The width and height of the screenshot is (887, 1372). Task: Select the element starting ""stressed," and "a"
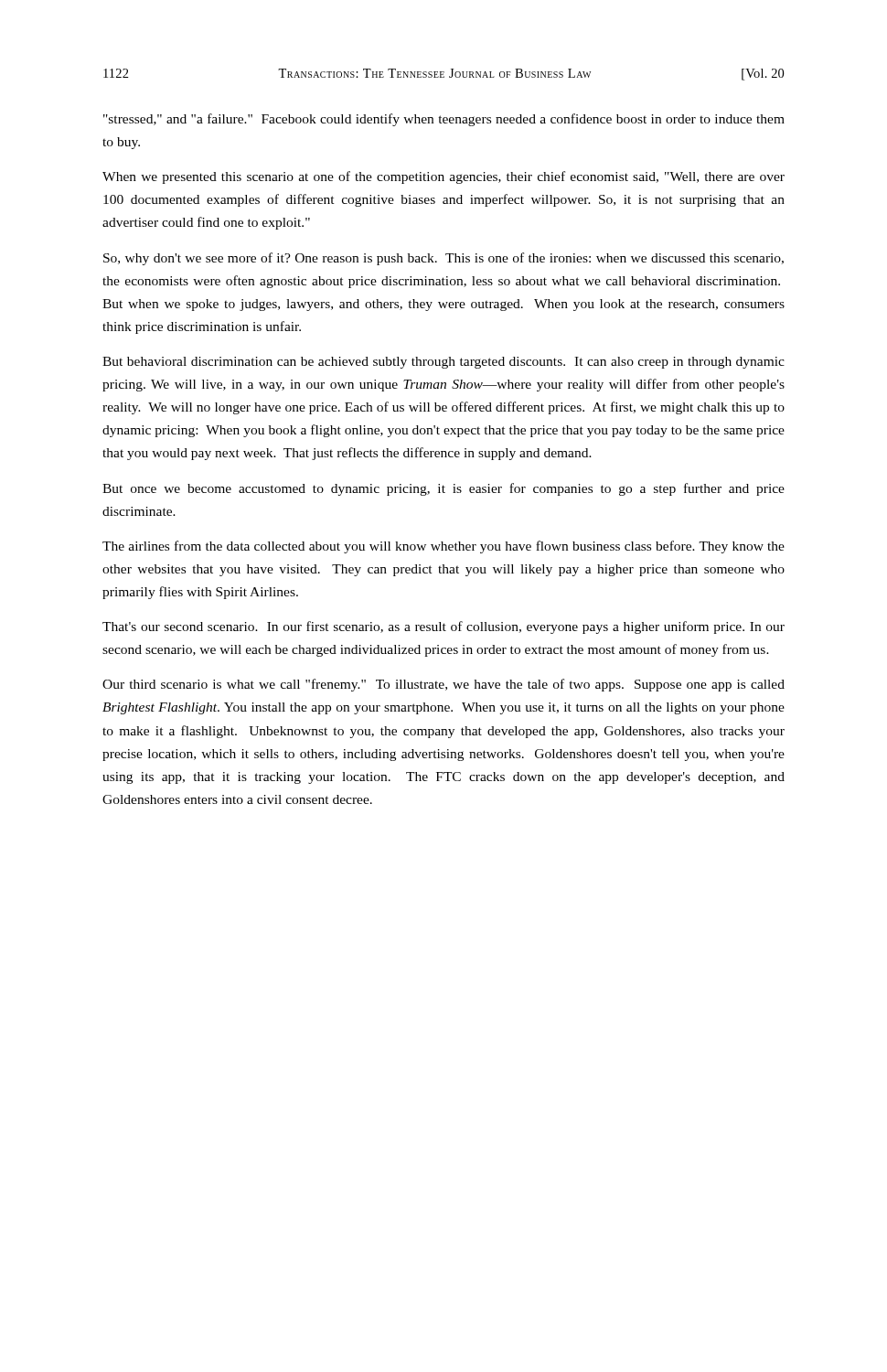pyautogui.click(x=444, y=130)
